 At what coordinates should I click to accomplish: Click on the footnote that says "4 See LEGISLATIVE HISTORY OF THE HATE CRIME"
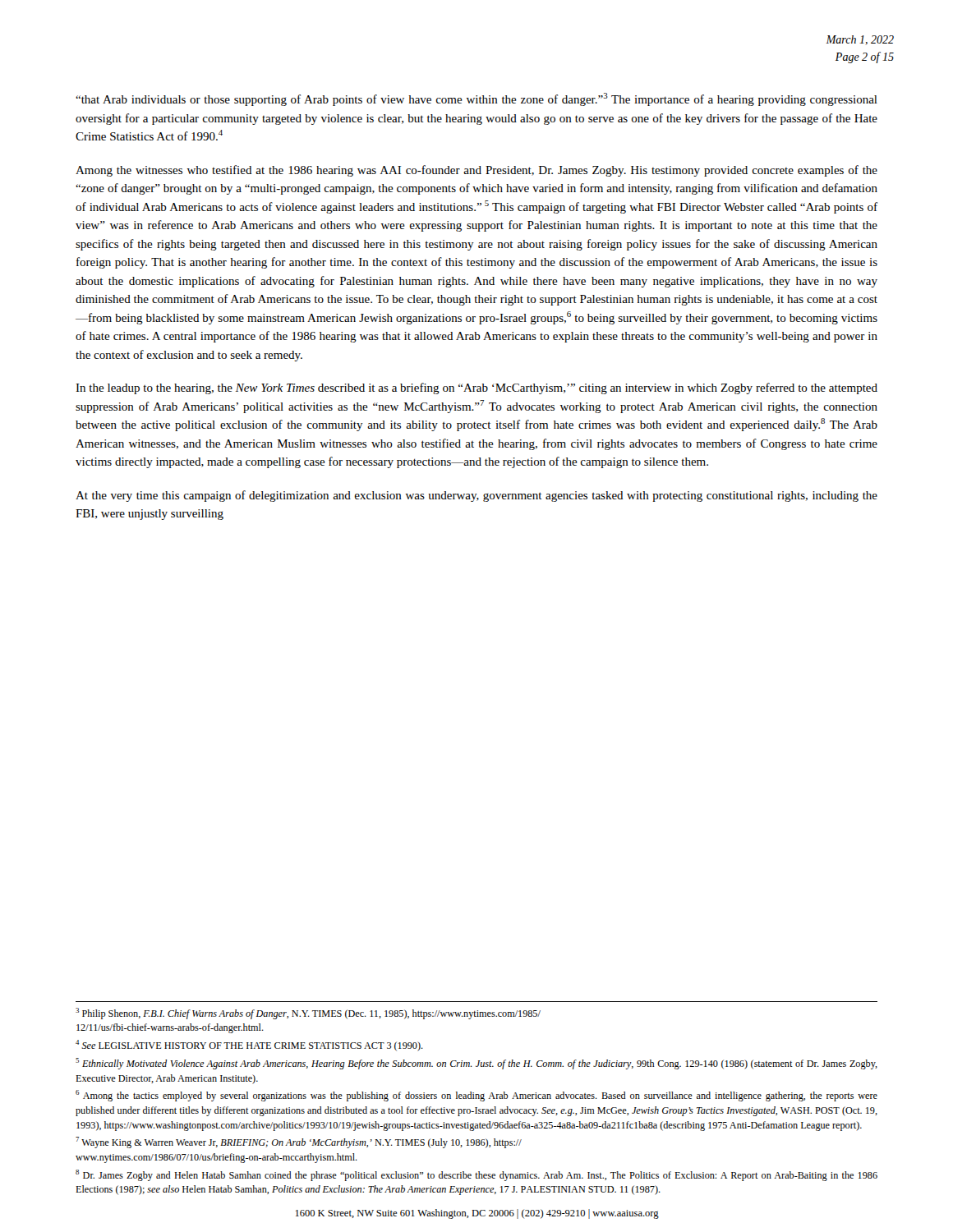249,1045
